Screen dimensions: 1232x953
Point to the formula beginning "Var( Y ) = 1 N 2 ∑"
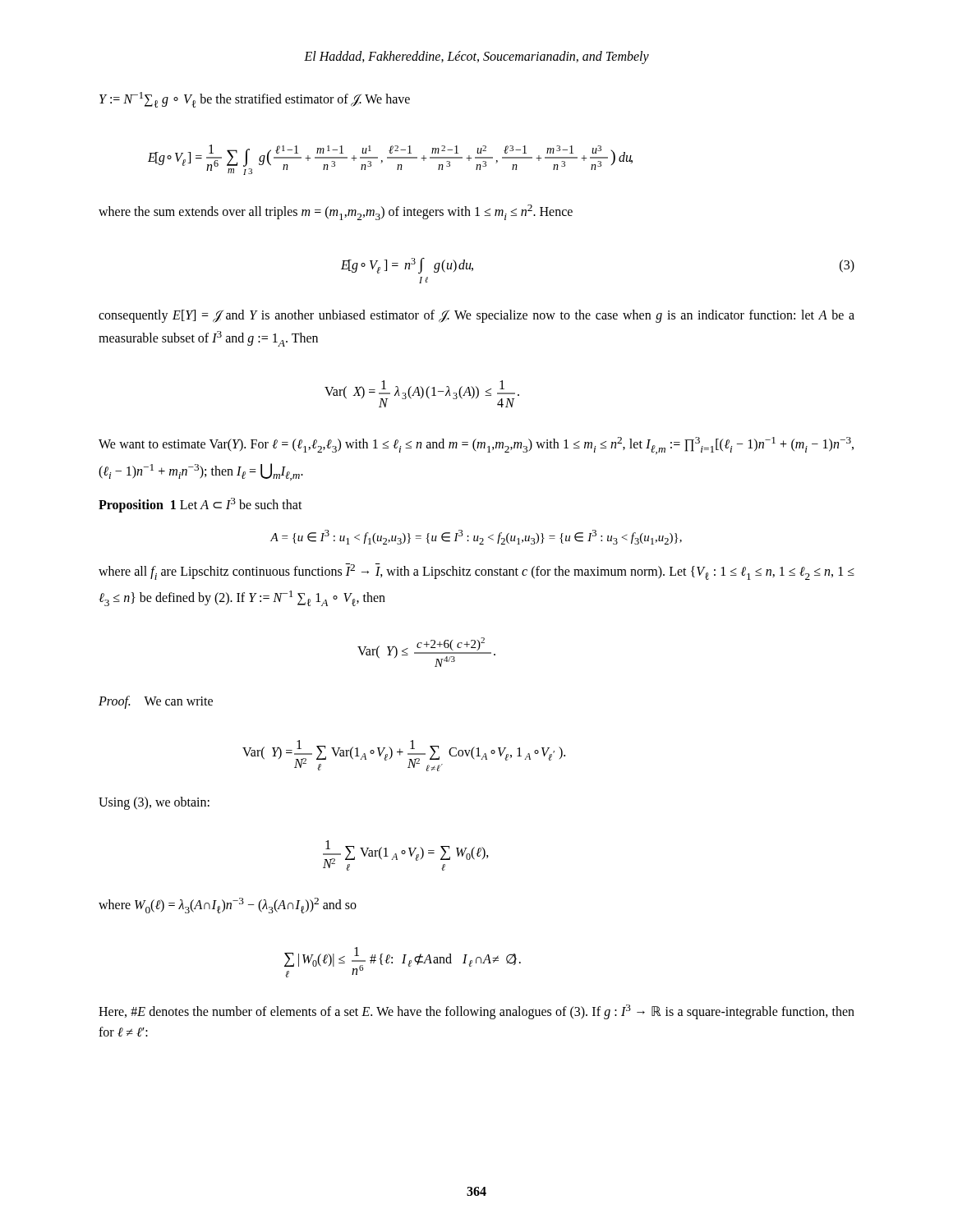click(x=476, y=750)
